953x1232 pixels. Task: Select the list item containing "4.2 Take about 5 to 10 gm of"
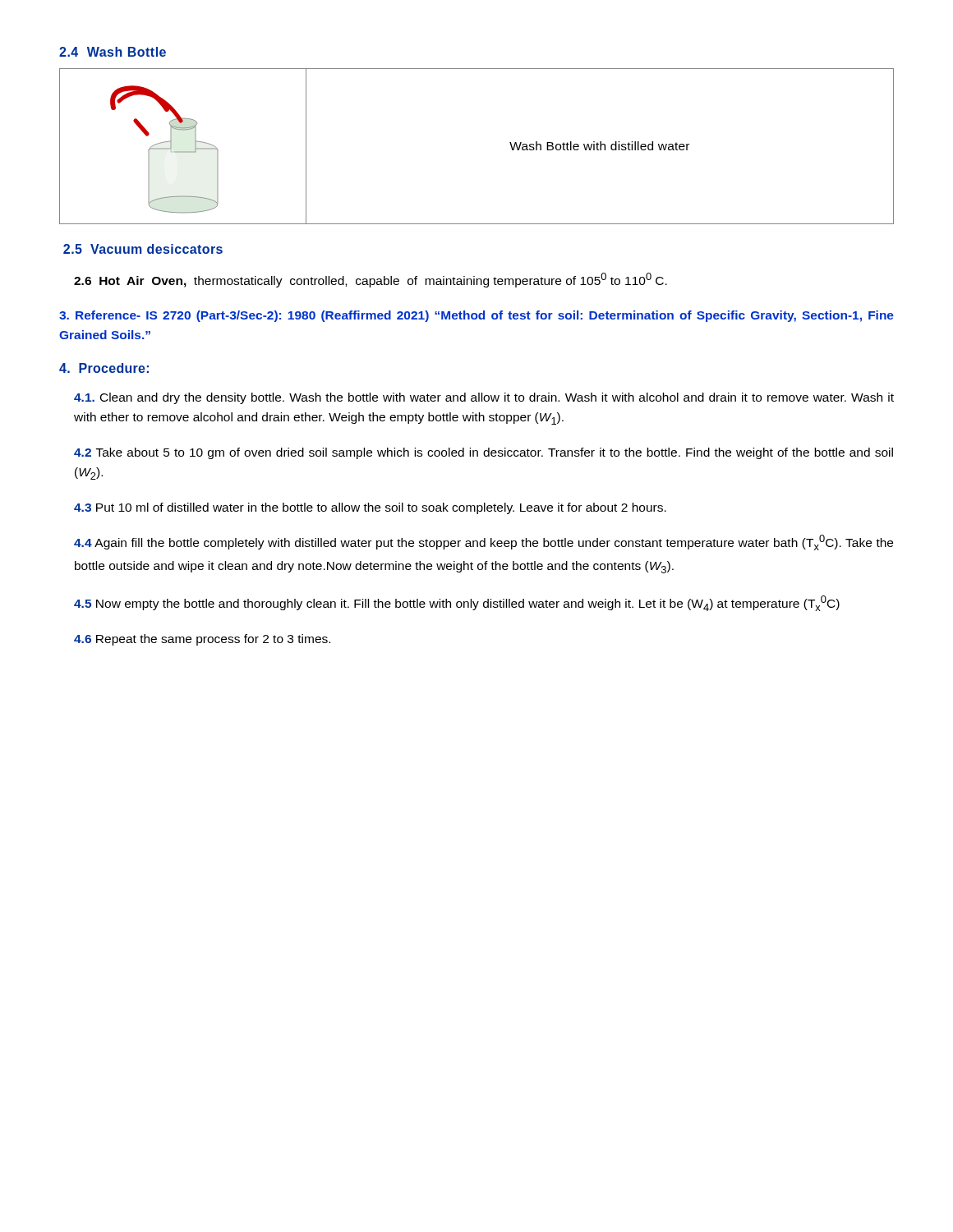click(484, 464)
